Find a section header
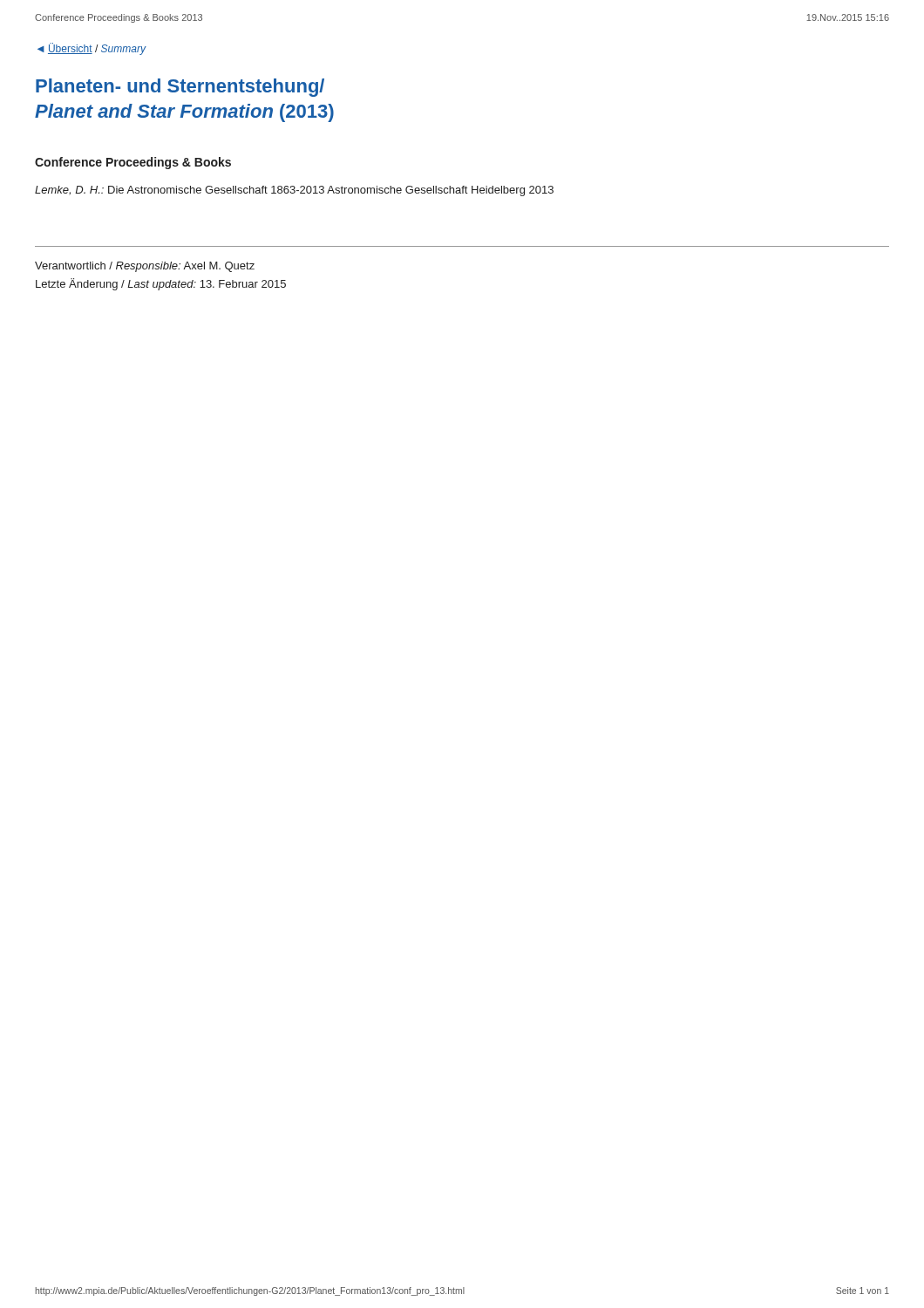Viewport: 924px width, 1308px height. click(133, 162)
